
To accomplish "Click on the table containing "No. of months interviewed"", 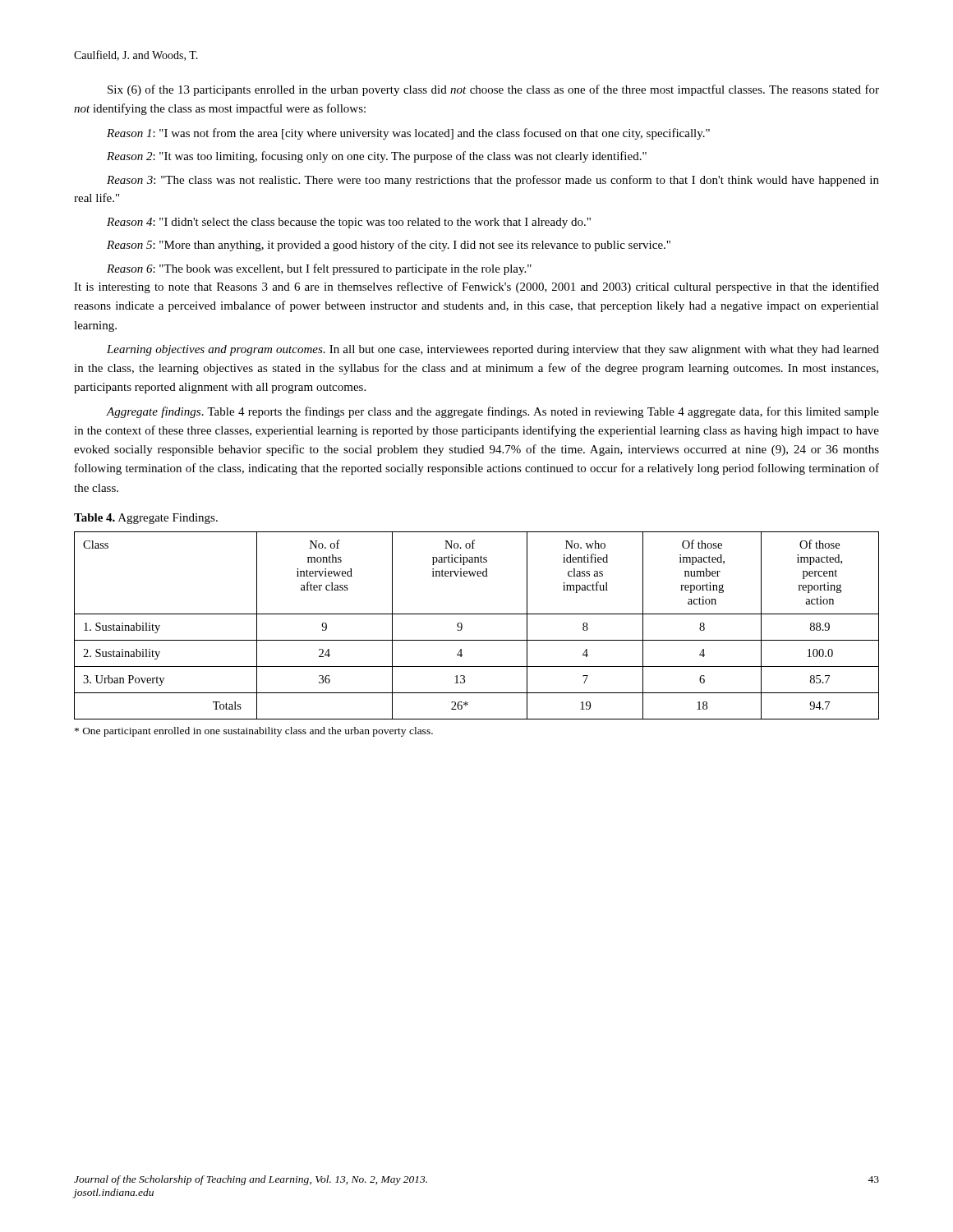I will [x=476, y=625].
